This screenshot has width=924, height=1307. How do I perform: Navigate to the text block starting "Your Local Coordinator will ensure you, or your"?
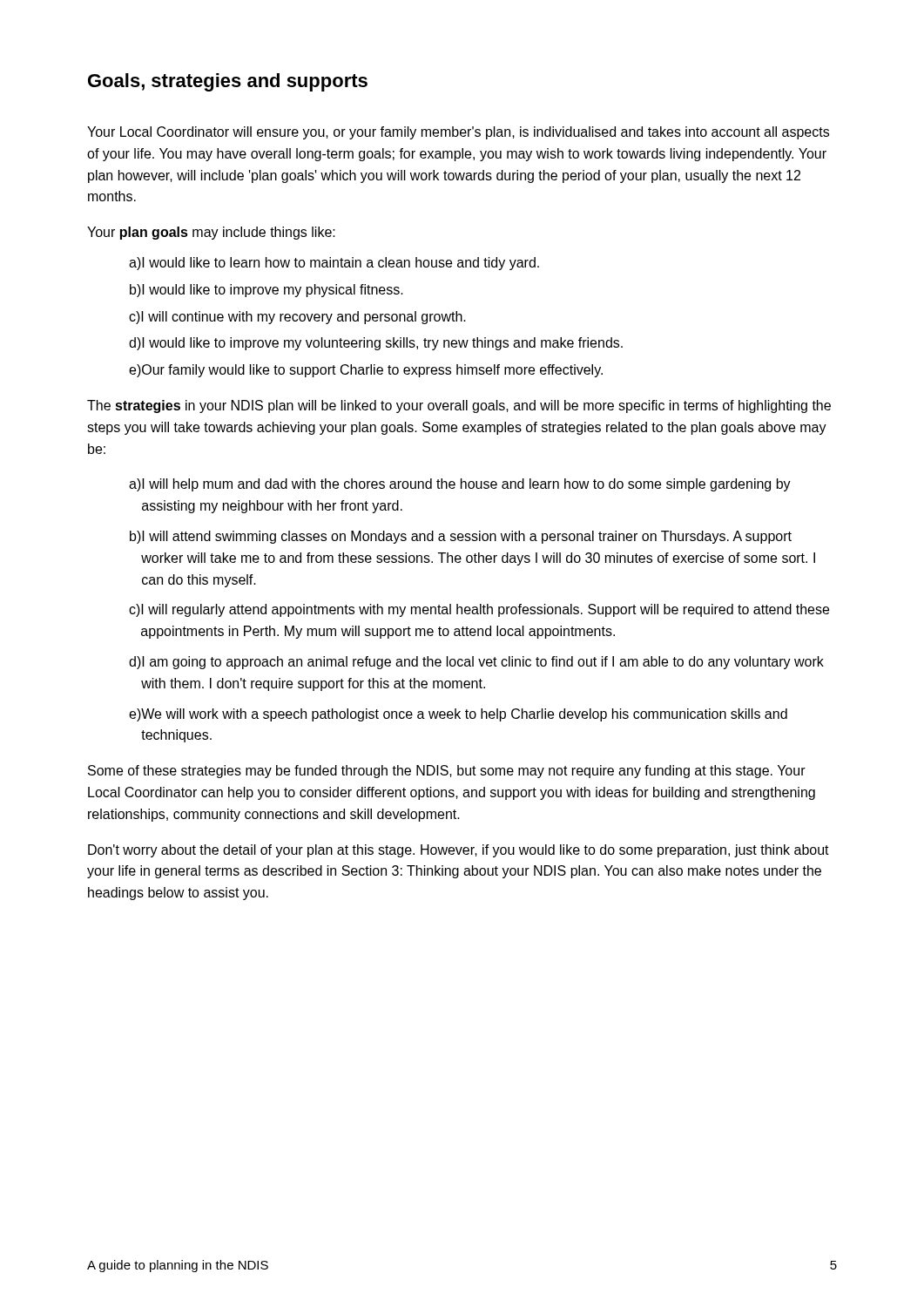tap(462, 165)
